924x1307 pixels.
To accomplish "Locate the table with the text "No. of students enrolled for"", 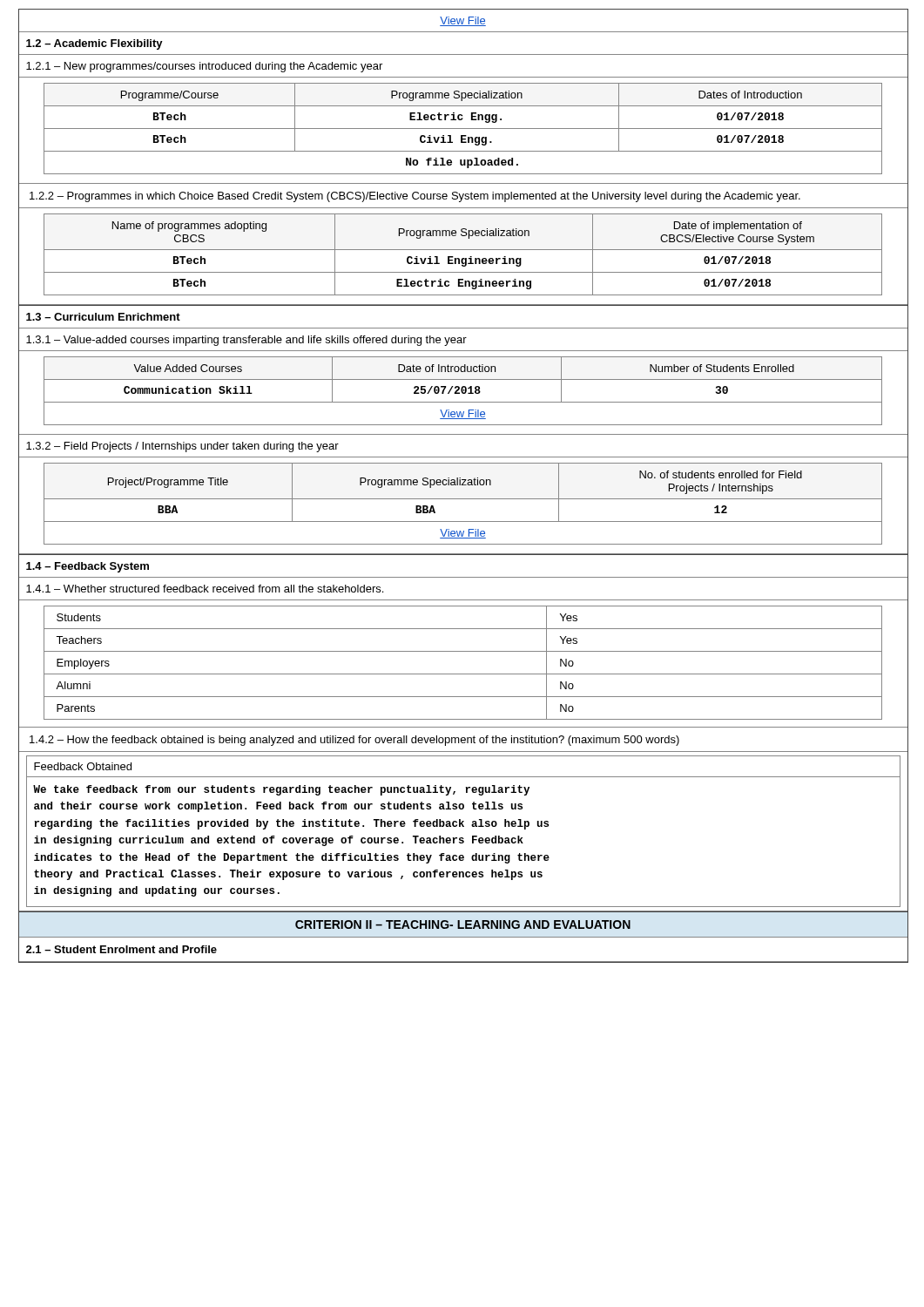I will point(463,506).
